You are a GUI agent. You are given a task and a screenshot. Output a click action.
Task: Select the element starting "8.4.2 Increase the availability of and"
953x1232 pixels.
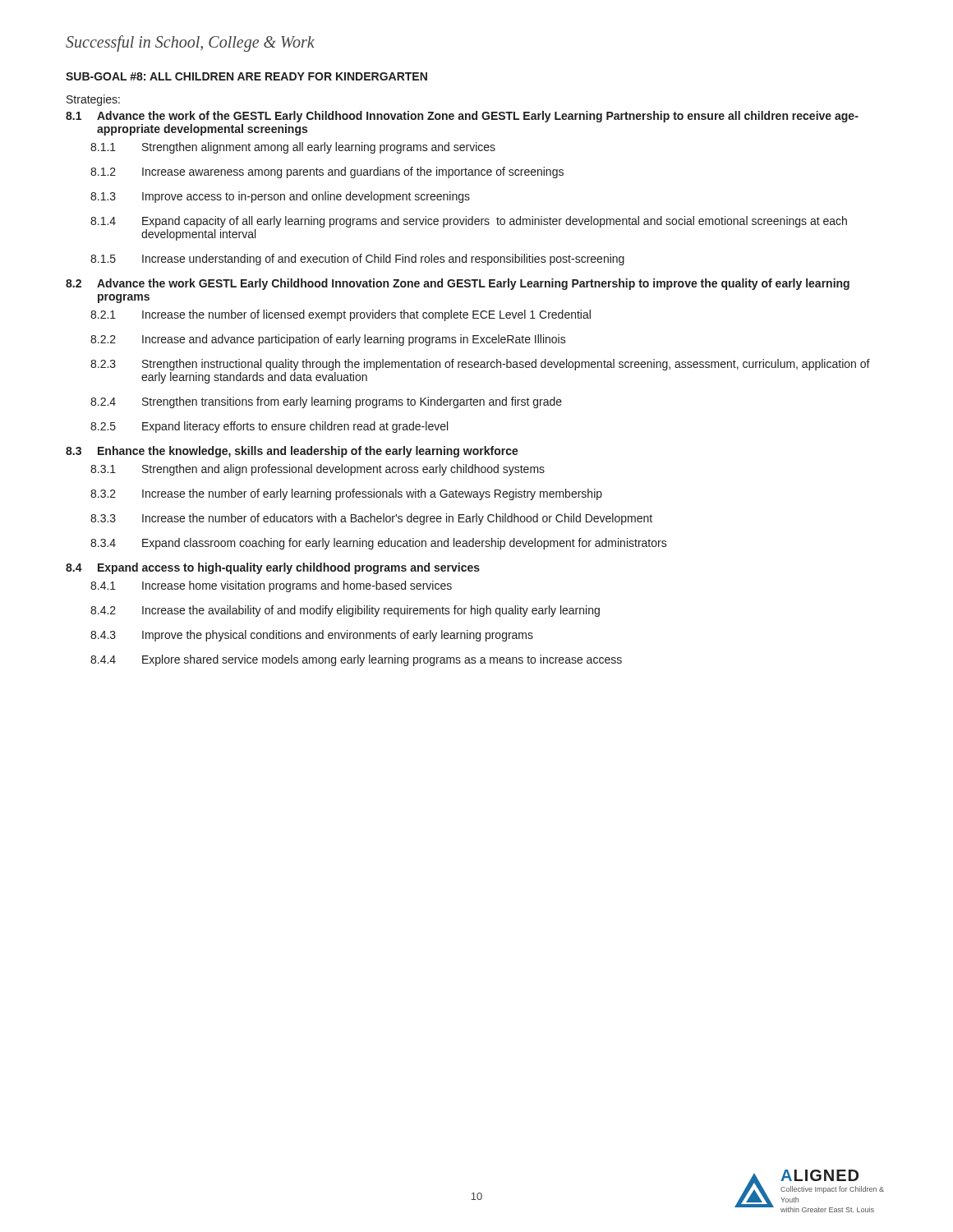(x=489, y=610)
